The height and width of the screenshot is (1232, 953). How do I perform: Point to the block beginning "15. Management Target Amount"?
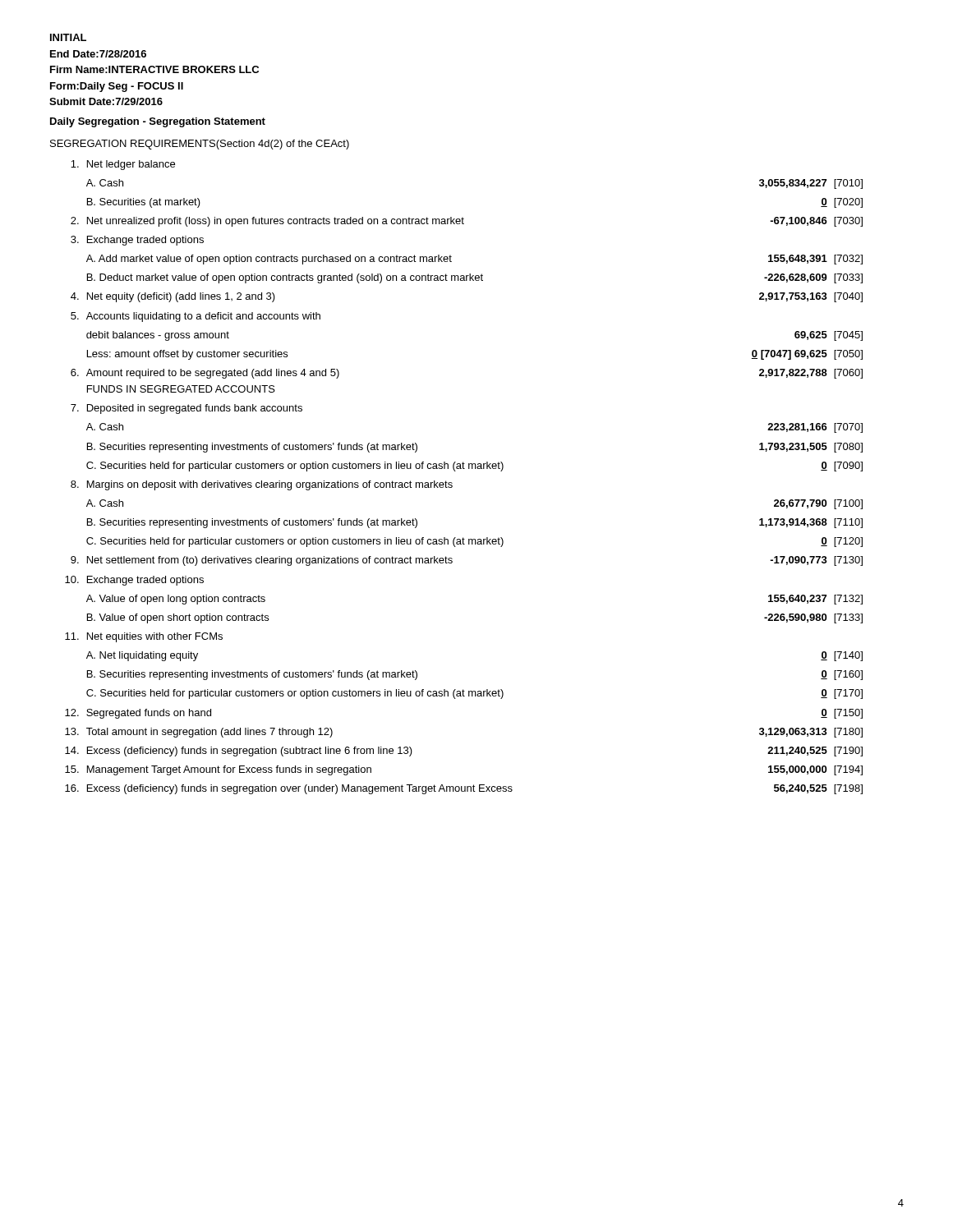click(218, 770)
